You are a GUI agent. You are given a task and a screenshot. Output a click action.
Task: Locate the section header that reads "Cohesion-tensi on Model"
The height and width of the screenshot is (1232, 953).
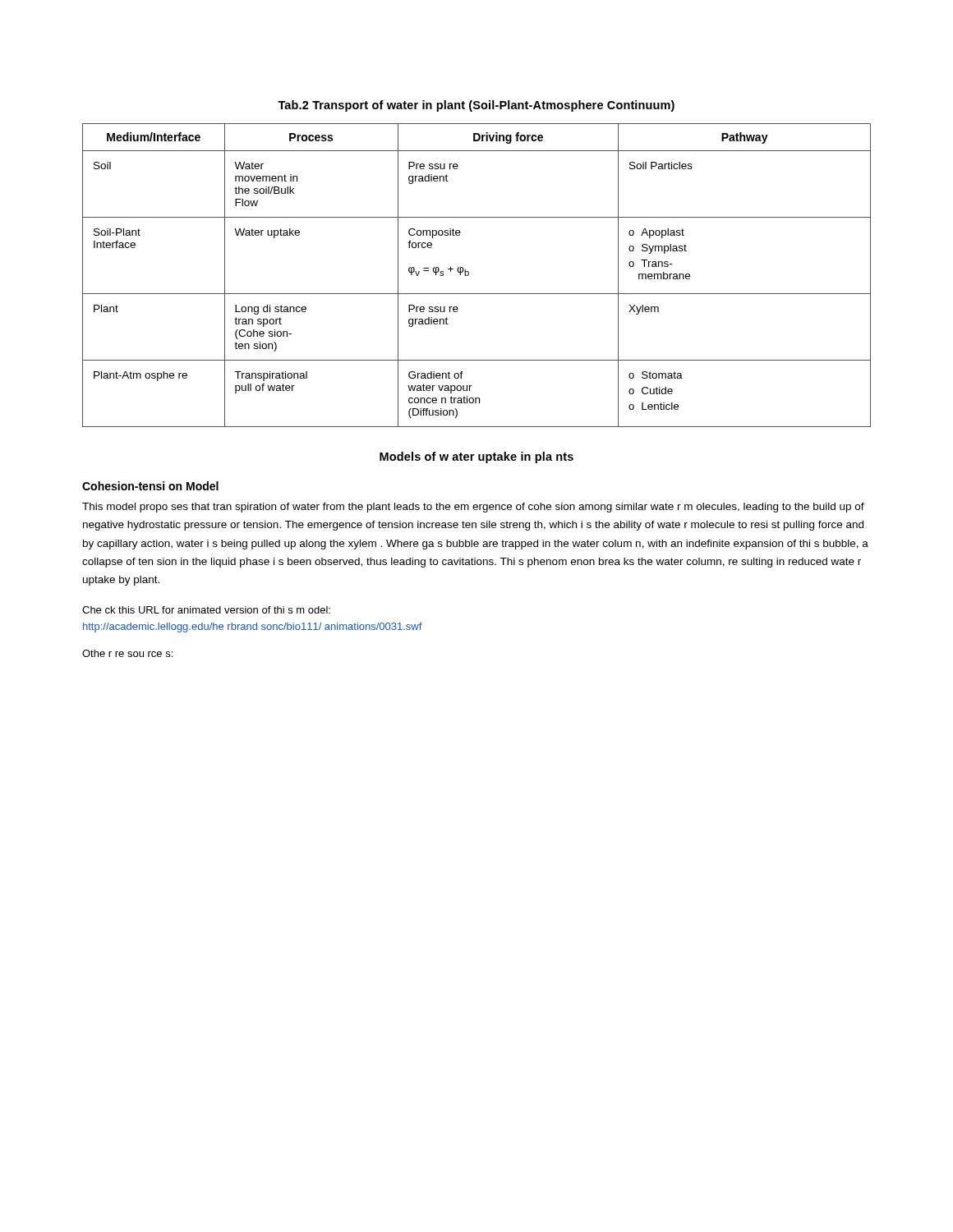tap(151, 486)
